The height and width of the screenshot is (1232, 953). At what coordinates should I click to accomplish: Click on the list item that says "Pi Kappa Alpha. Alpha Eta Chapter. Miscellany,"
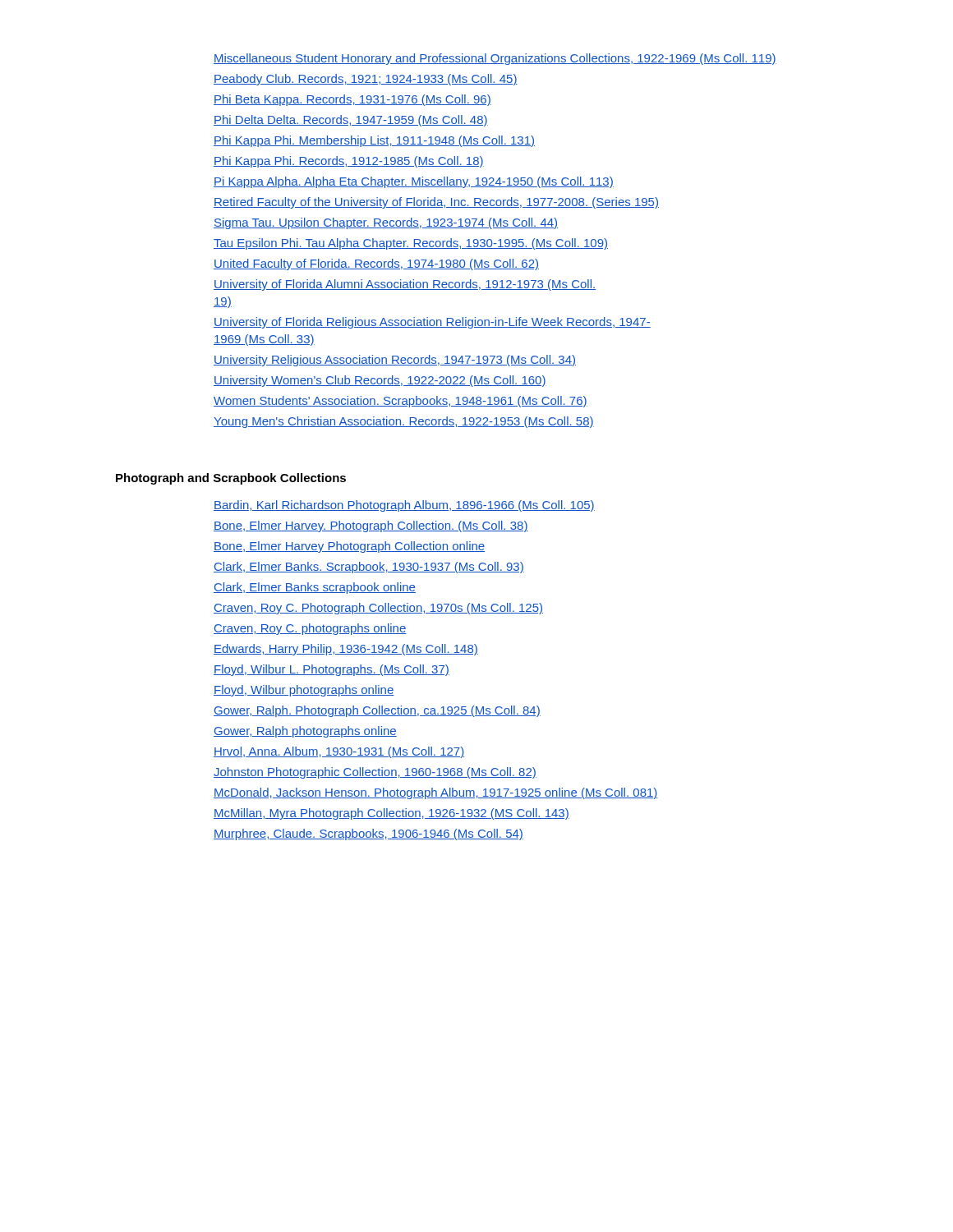point(522,181)
